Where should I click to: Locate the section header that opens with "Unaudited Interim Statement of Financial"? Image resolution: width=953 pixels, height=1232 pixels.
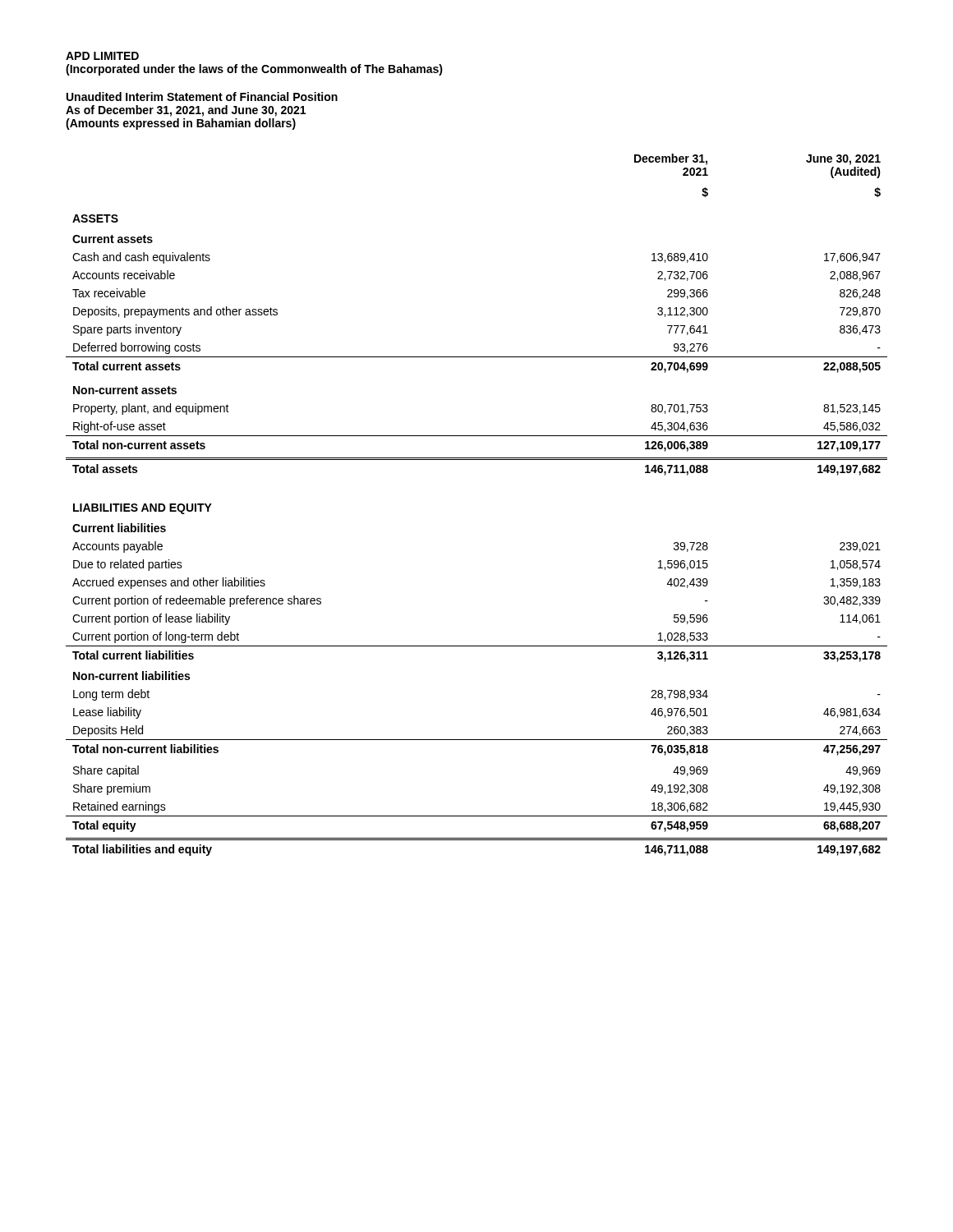pyautogui.click(x=202, y=110)
